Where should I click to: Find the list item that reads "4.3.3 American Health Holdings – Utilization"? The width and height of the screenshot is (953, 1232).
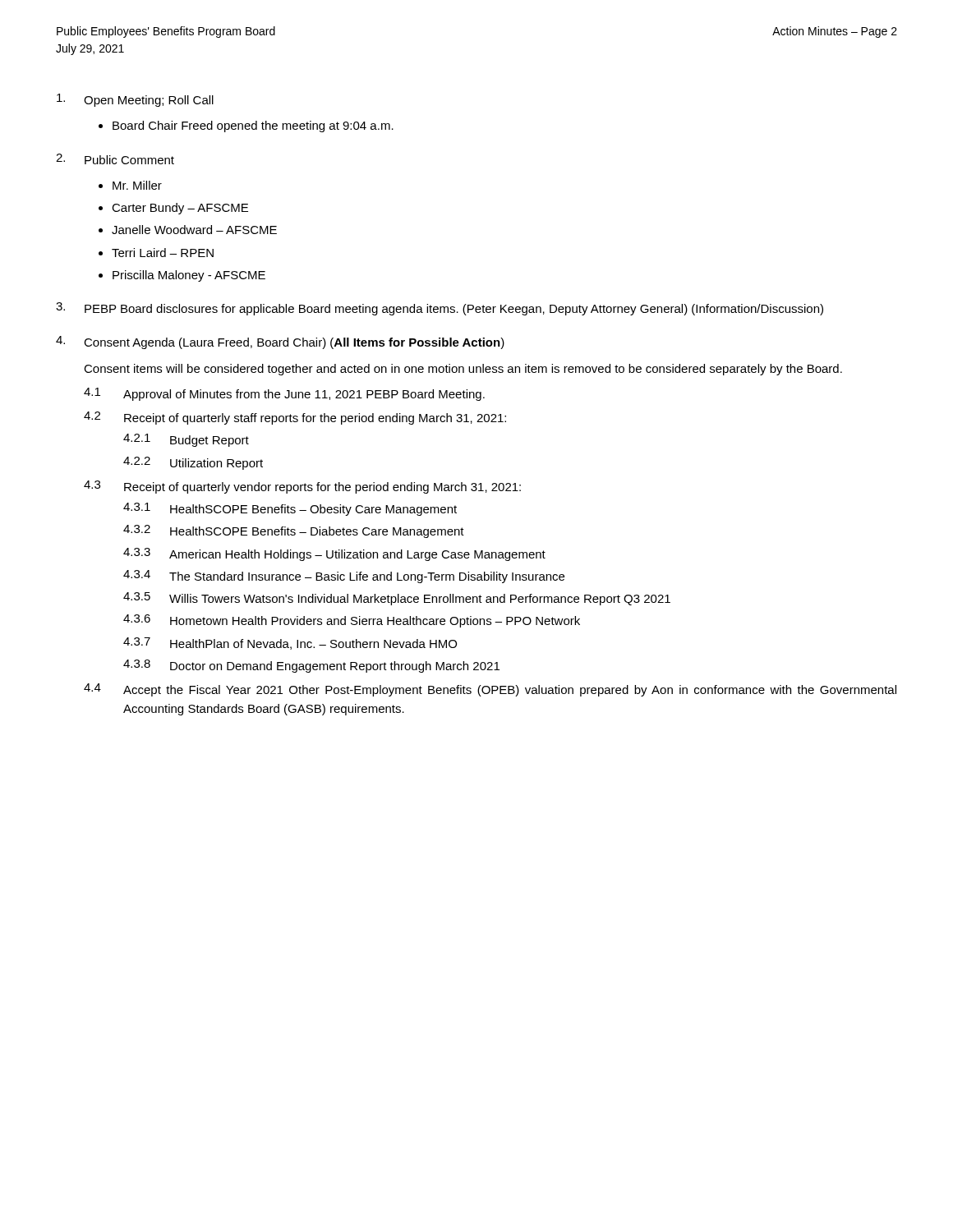510,554
